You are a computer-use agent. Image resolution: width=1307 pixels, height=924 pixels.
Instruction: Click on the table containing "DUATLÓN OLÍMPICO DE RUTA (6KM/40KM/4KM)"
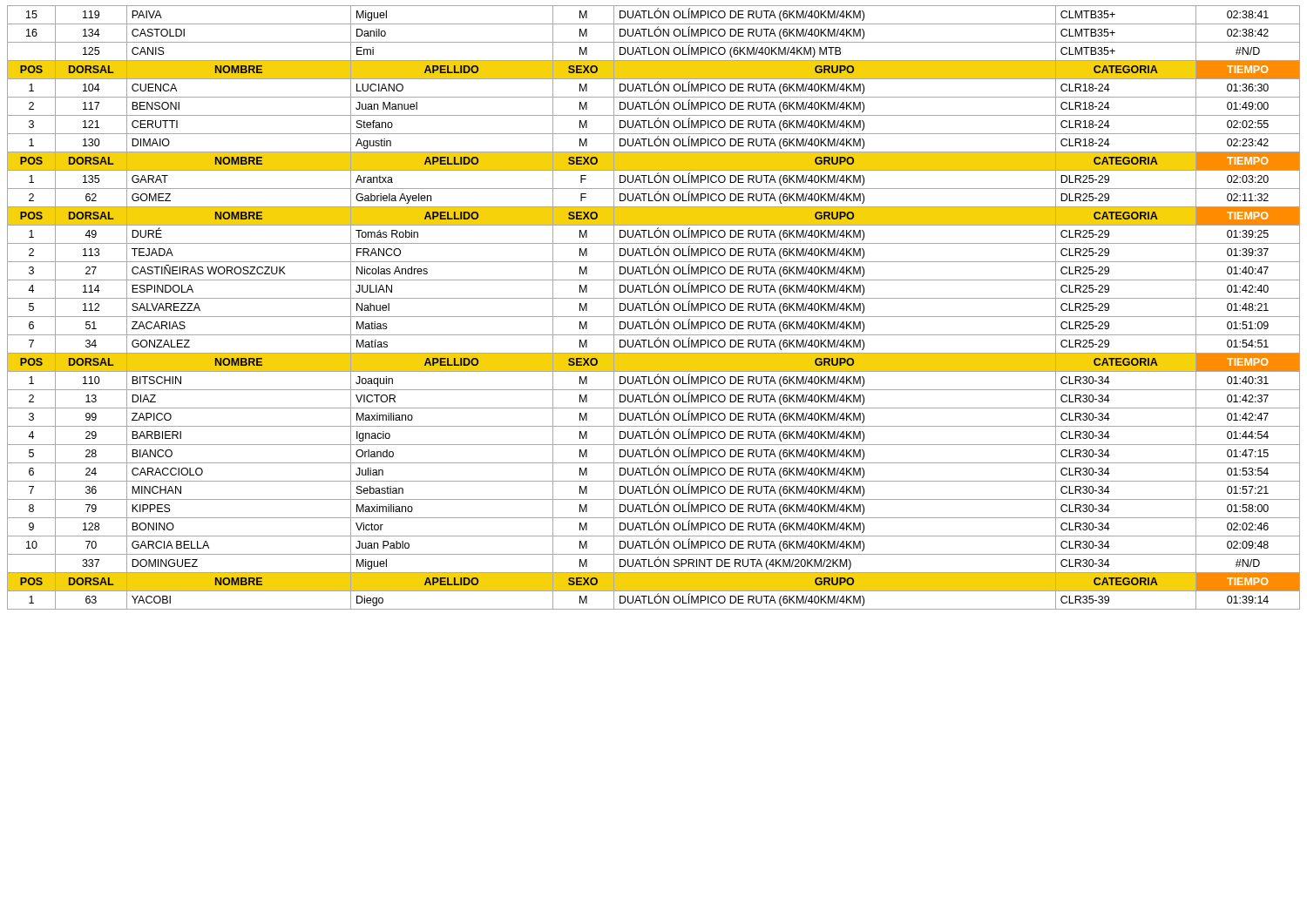(654, 307)
